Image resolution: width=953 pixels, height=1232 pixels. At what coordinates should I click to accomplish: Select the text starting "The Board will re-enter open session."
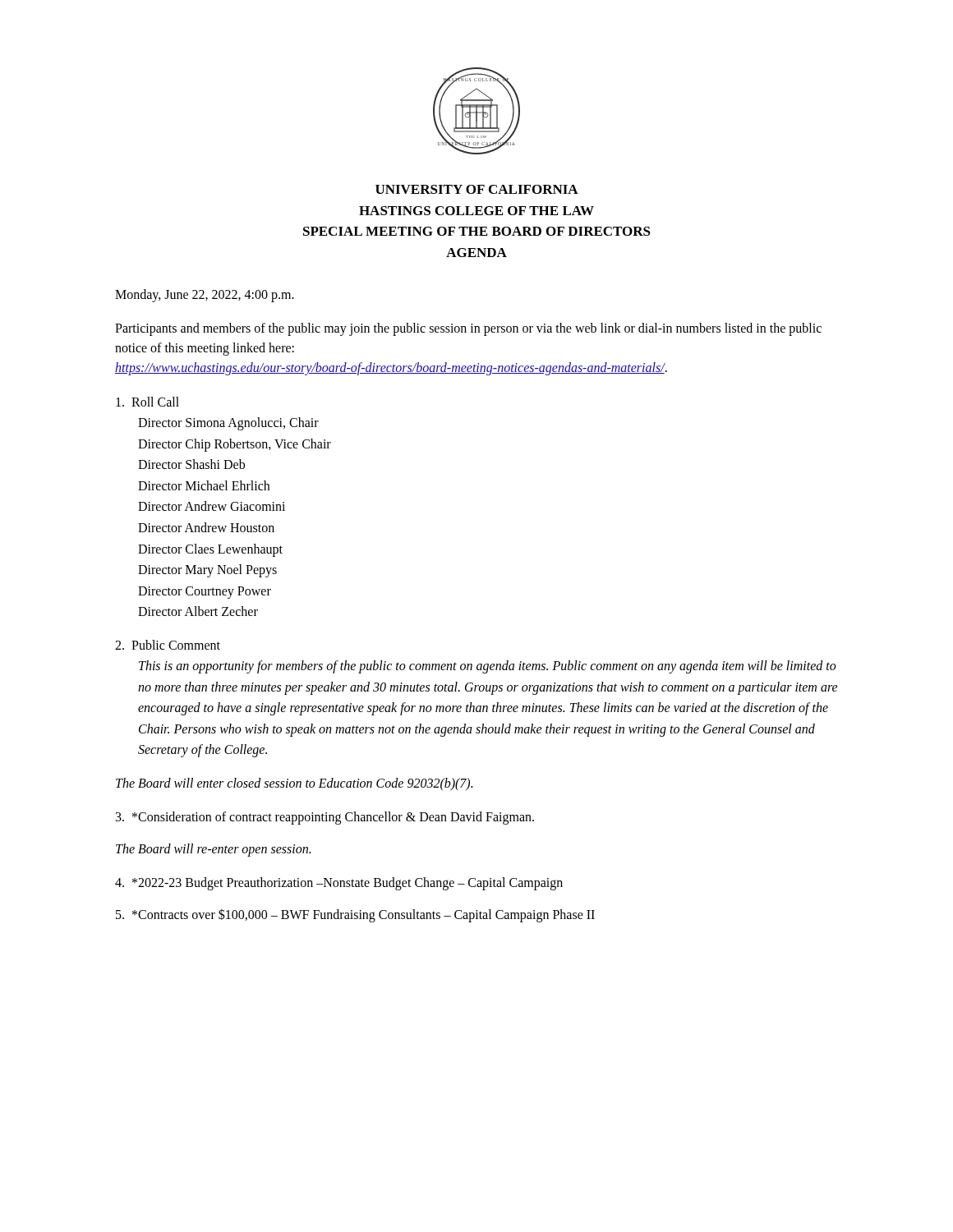coord(213,848)
